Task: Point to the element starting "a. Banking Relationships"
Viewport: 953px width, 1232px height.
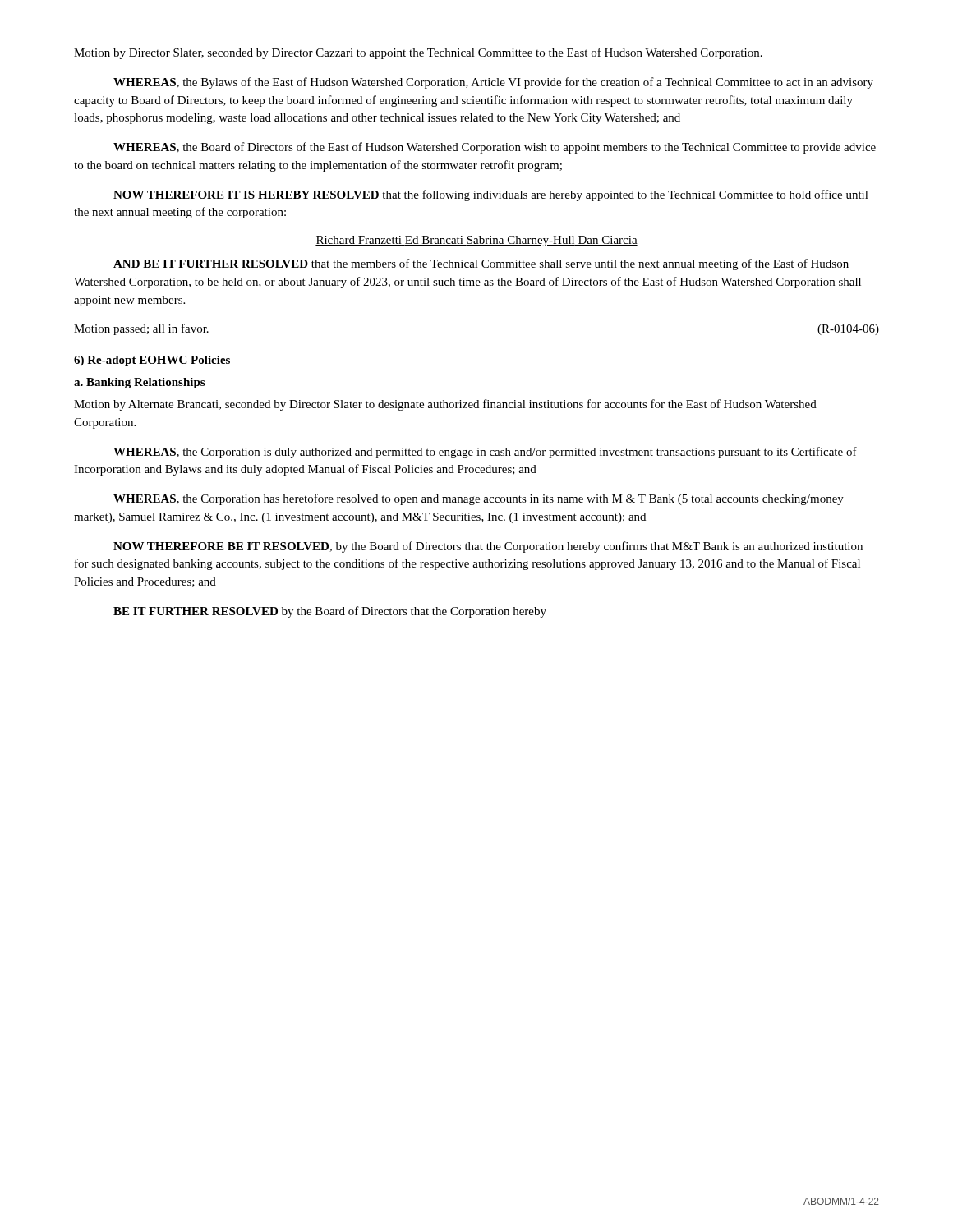Action: coord(140,382)
